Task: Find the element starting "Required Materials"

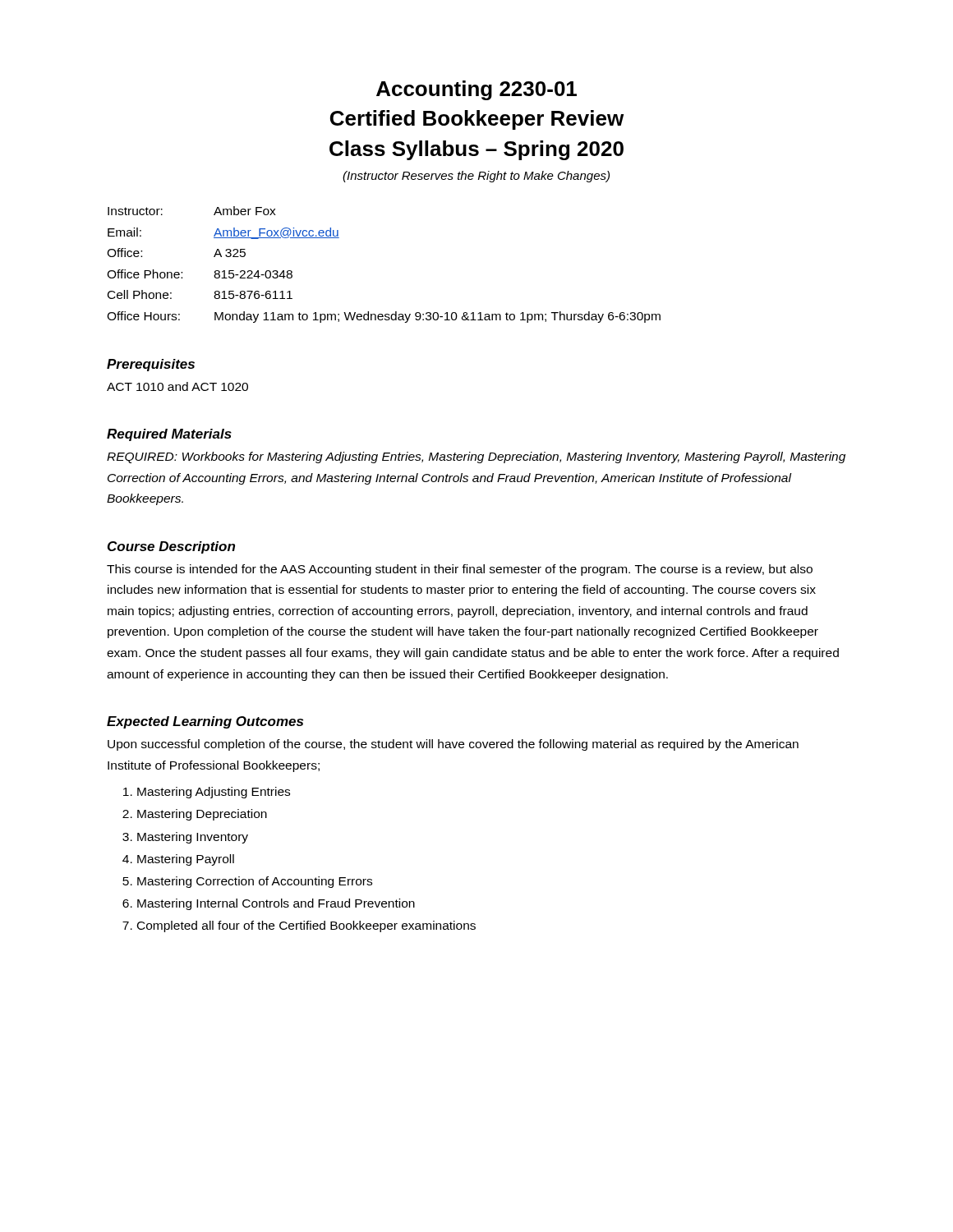Action: pyautogui.click(x=169, y=434)
